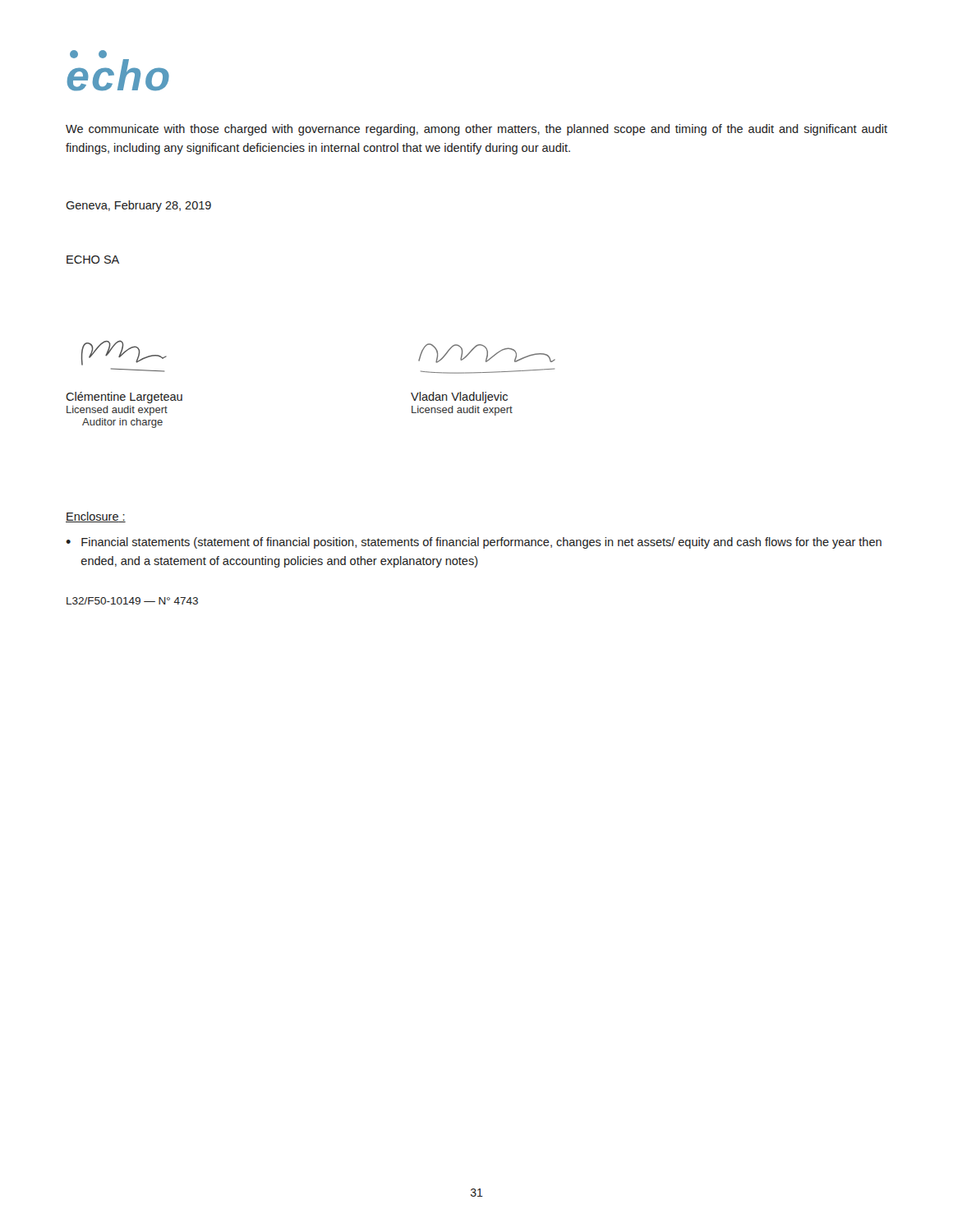Select the logo

tap(476, 73)
